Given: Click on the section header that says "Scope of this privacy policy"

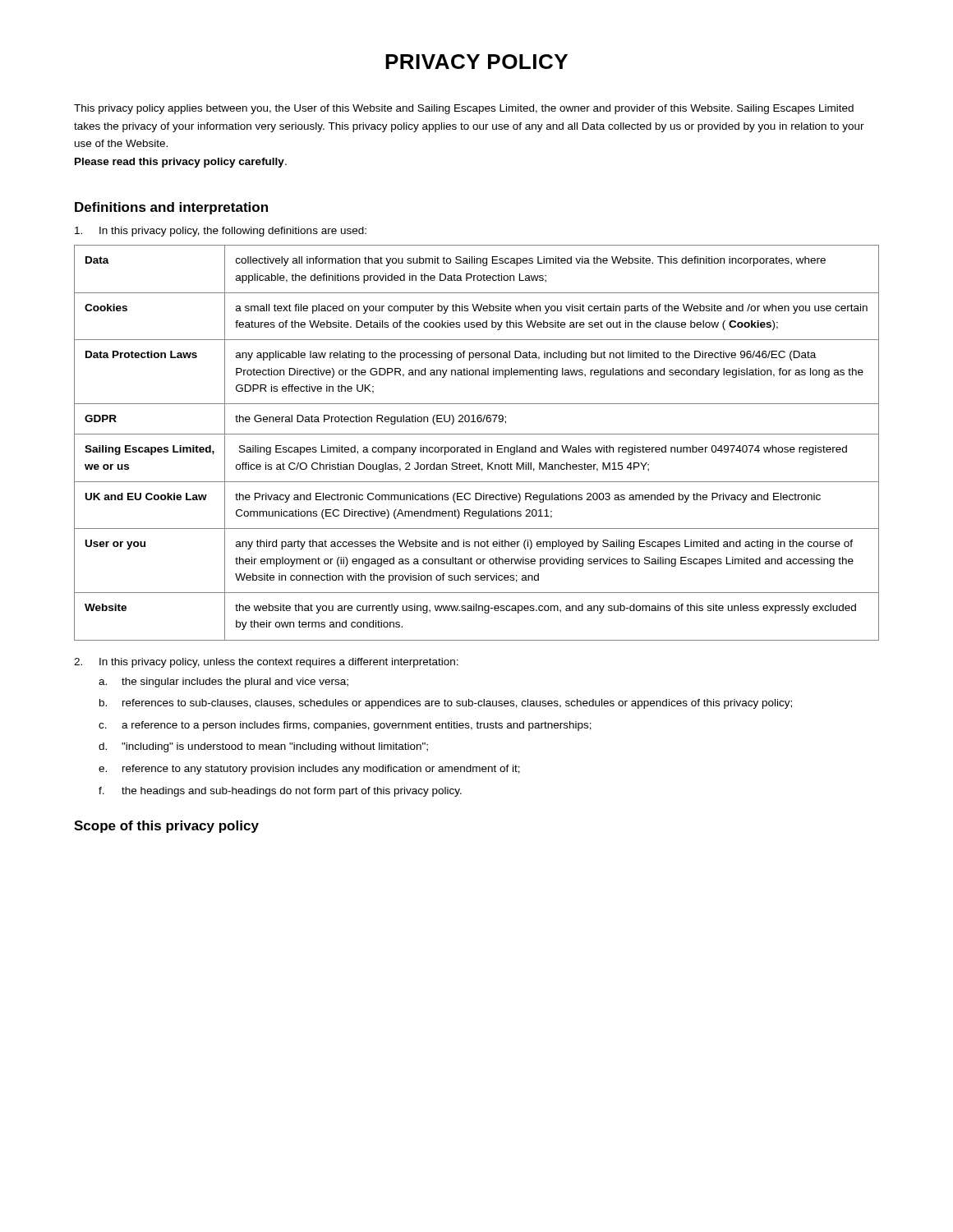Looking at the screenshot, I should tap(166, 826).
